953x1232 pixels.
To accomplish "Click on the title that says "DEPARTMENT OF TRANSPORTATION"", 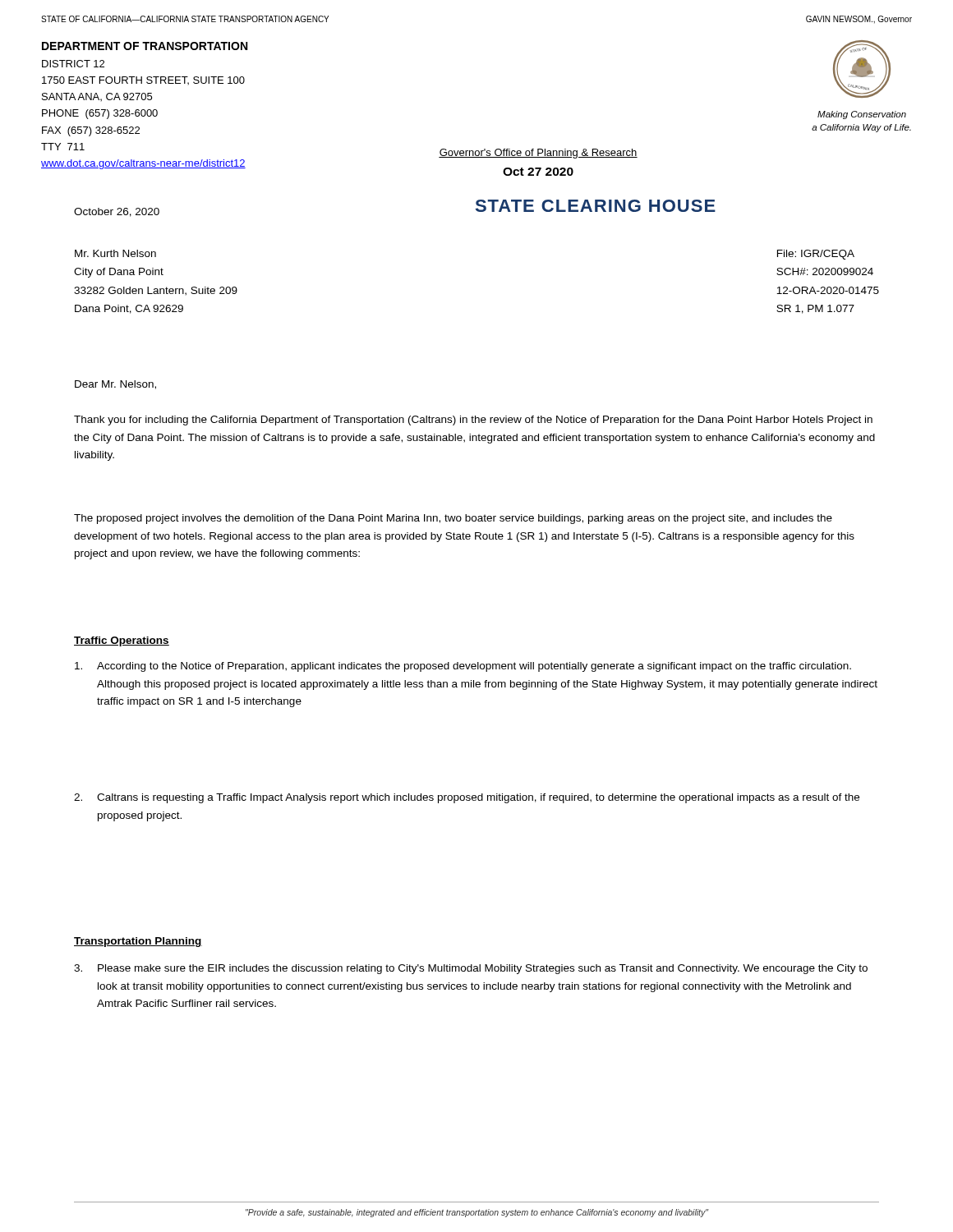I will click(145, 46).
